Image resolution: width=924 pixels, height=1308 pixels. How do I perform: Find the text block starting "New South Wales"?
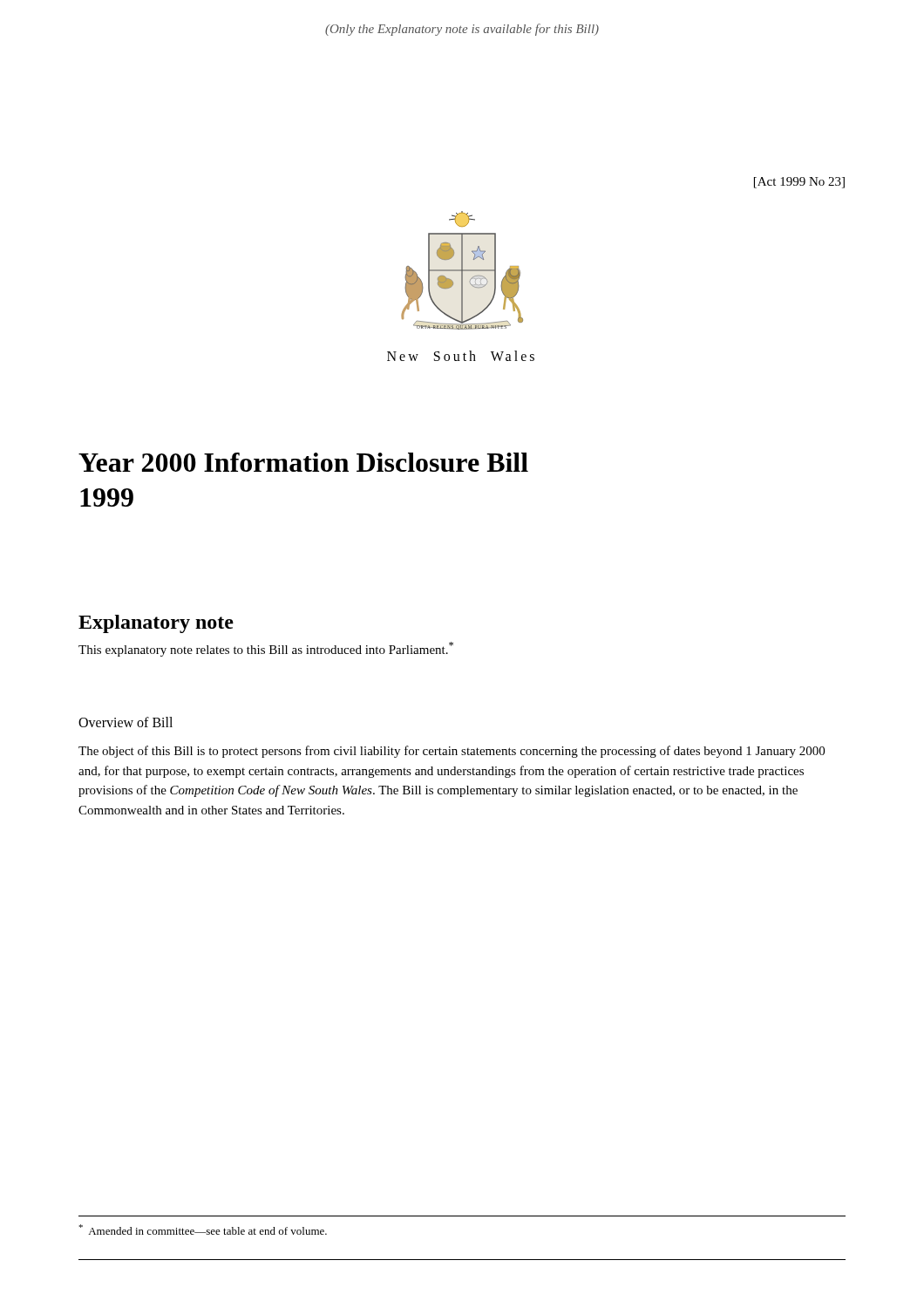tap(462, 356)
